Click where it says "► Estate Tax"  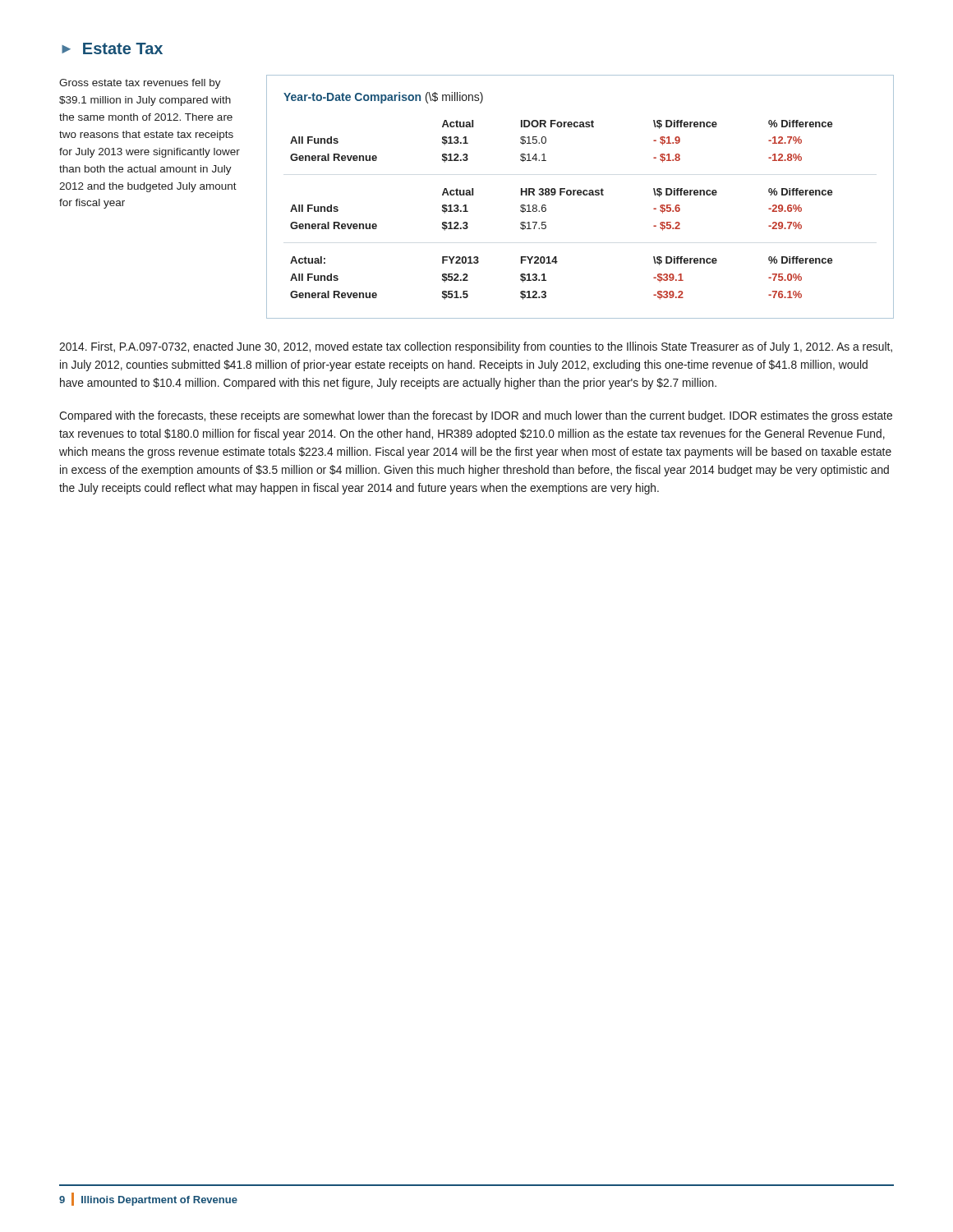(111, 49)
